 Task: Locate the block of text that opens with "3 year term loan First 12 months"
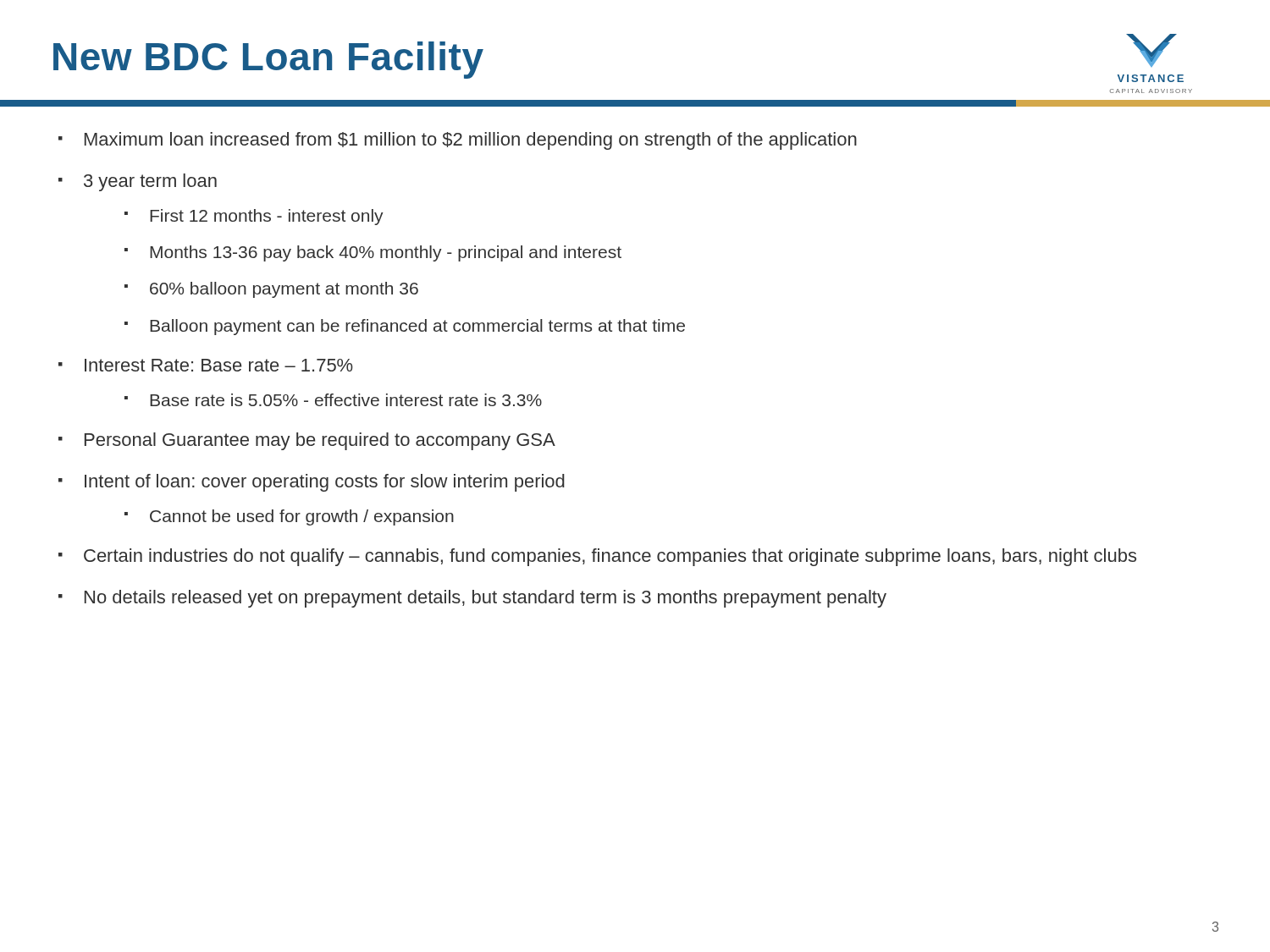coord(150,182)
